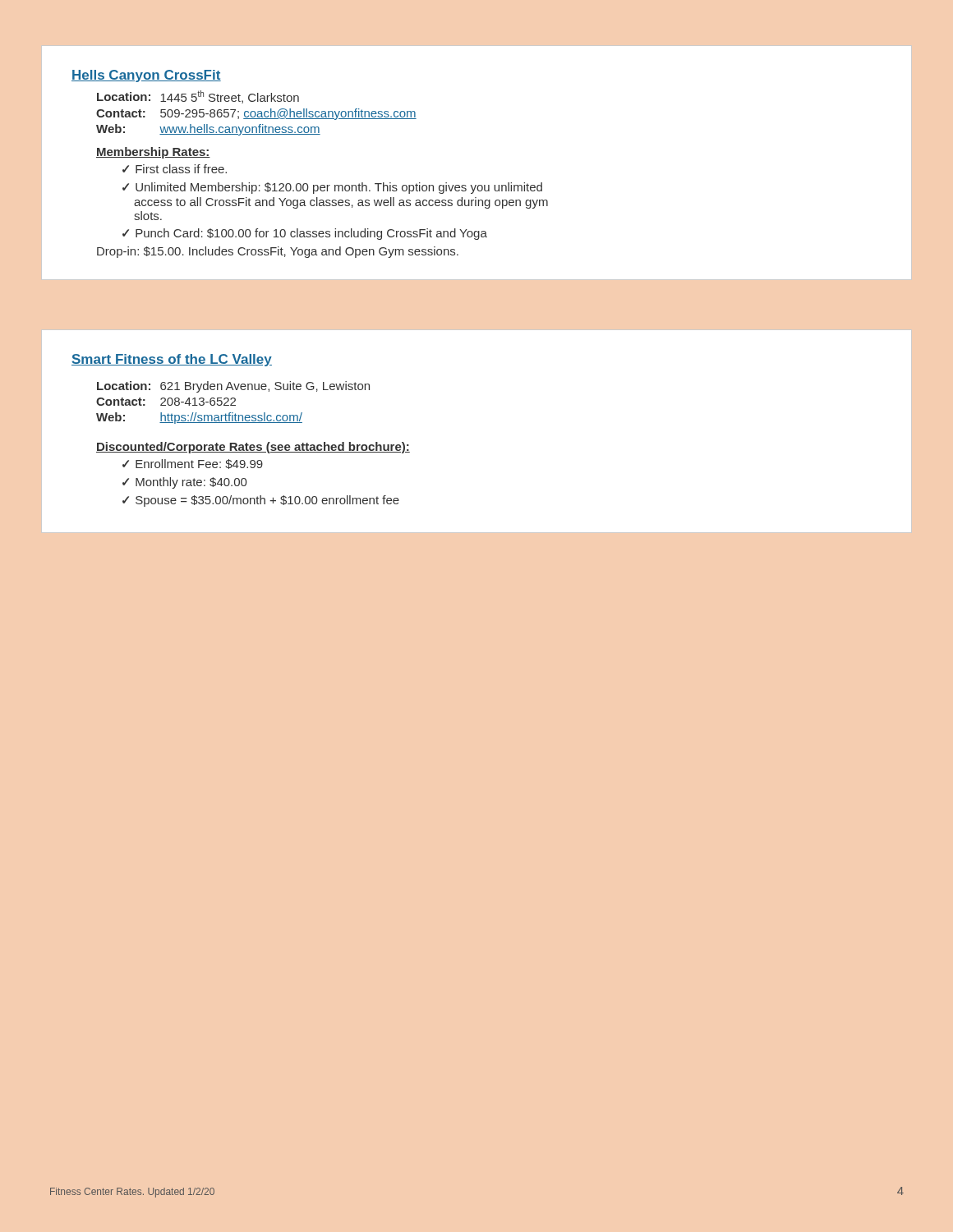Navigate to the block starting "Location: 1445 5th Street,"
The height and width of the screenshot is (1232, 953).
[259, 113]
